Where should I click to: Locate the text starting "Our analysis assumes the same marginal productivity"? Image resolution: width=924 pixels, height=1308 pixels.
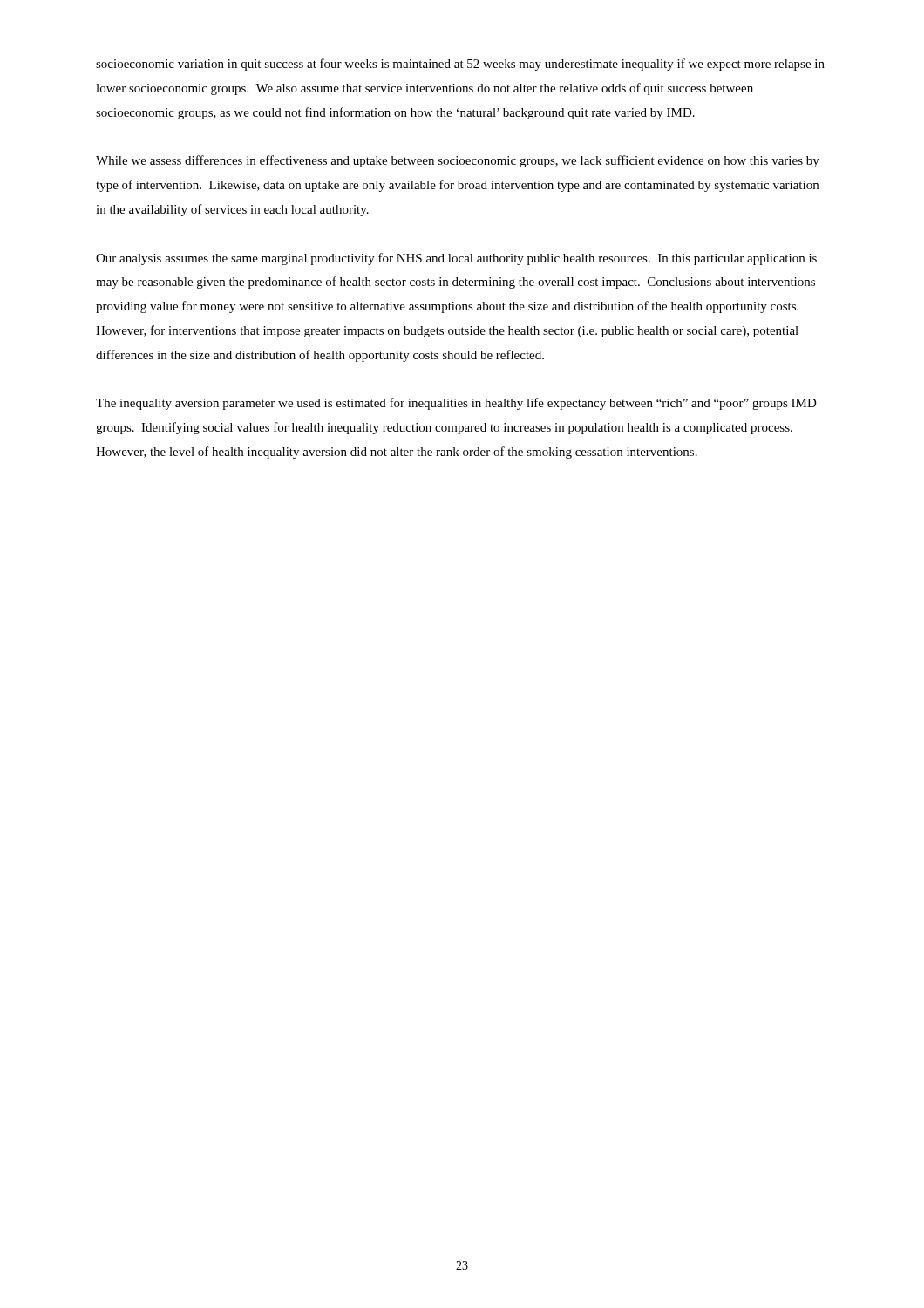click(x=457, y=306)
